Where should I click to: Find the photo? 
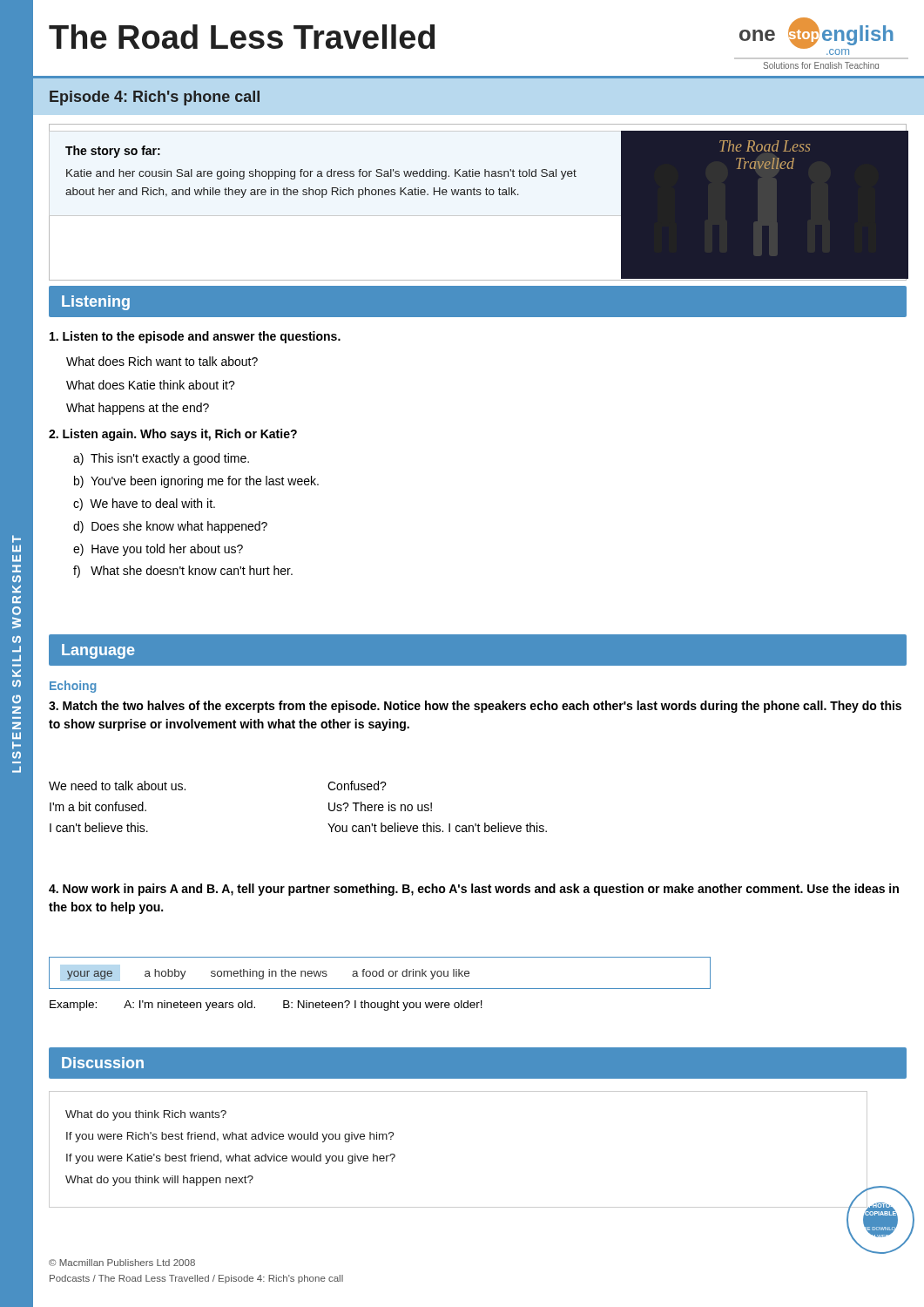[765, 205]
